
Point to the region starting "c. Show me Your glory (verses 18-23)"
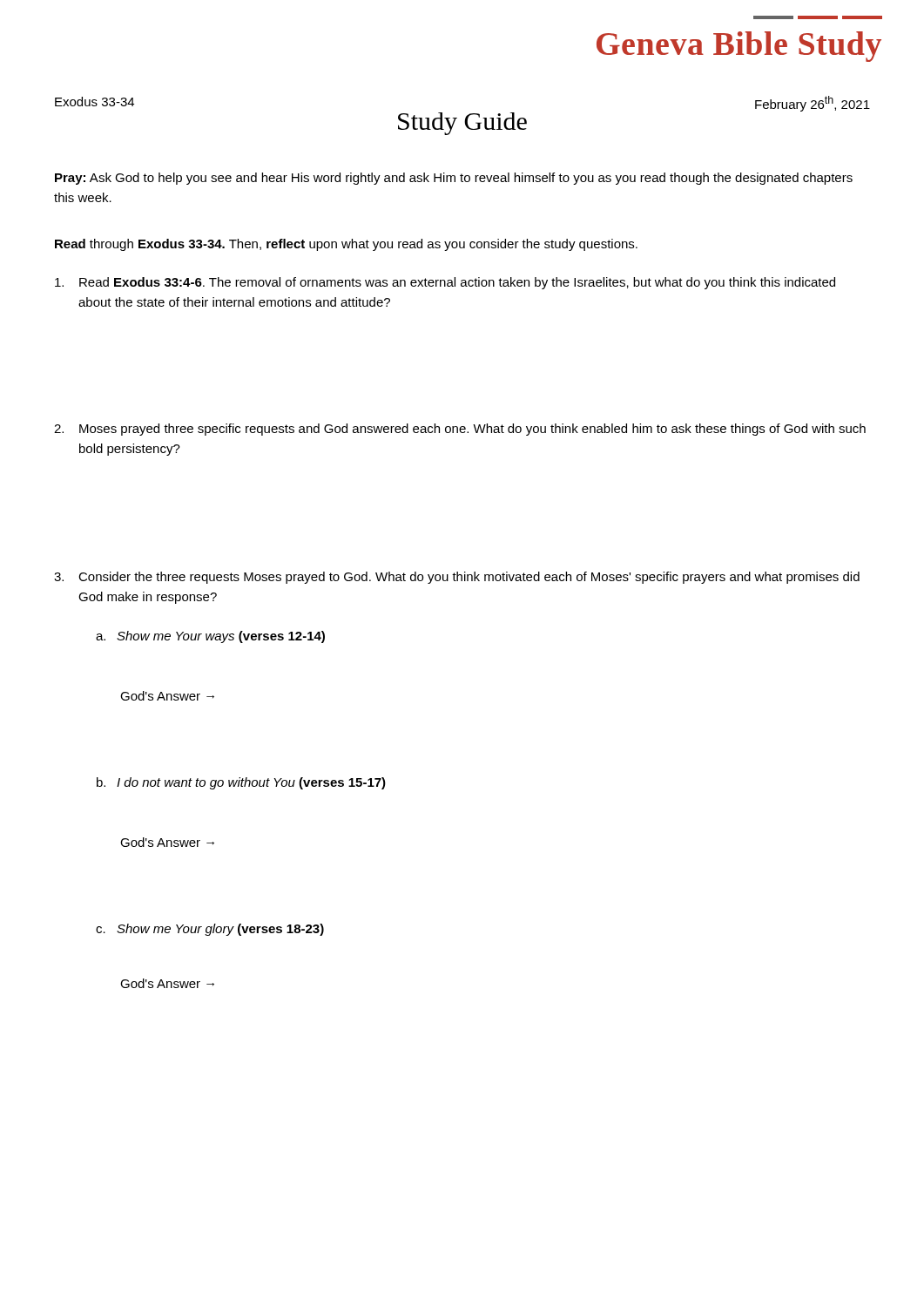coord(210,929)
